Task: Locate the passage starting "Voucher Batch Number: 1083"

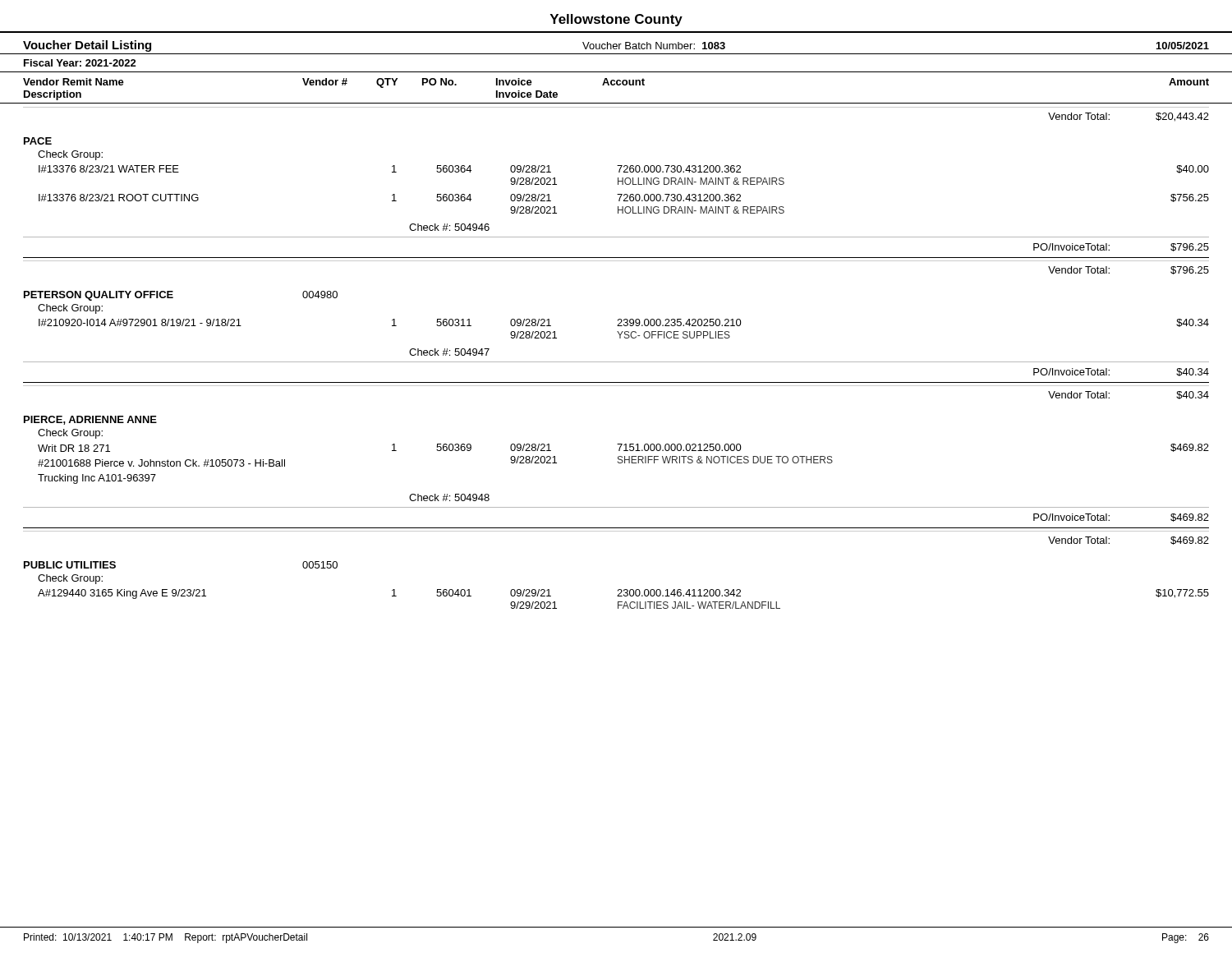Action: [654, 46]
